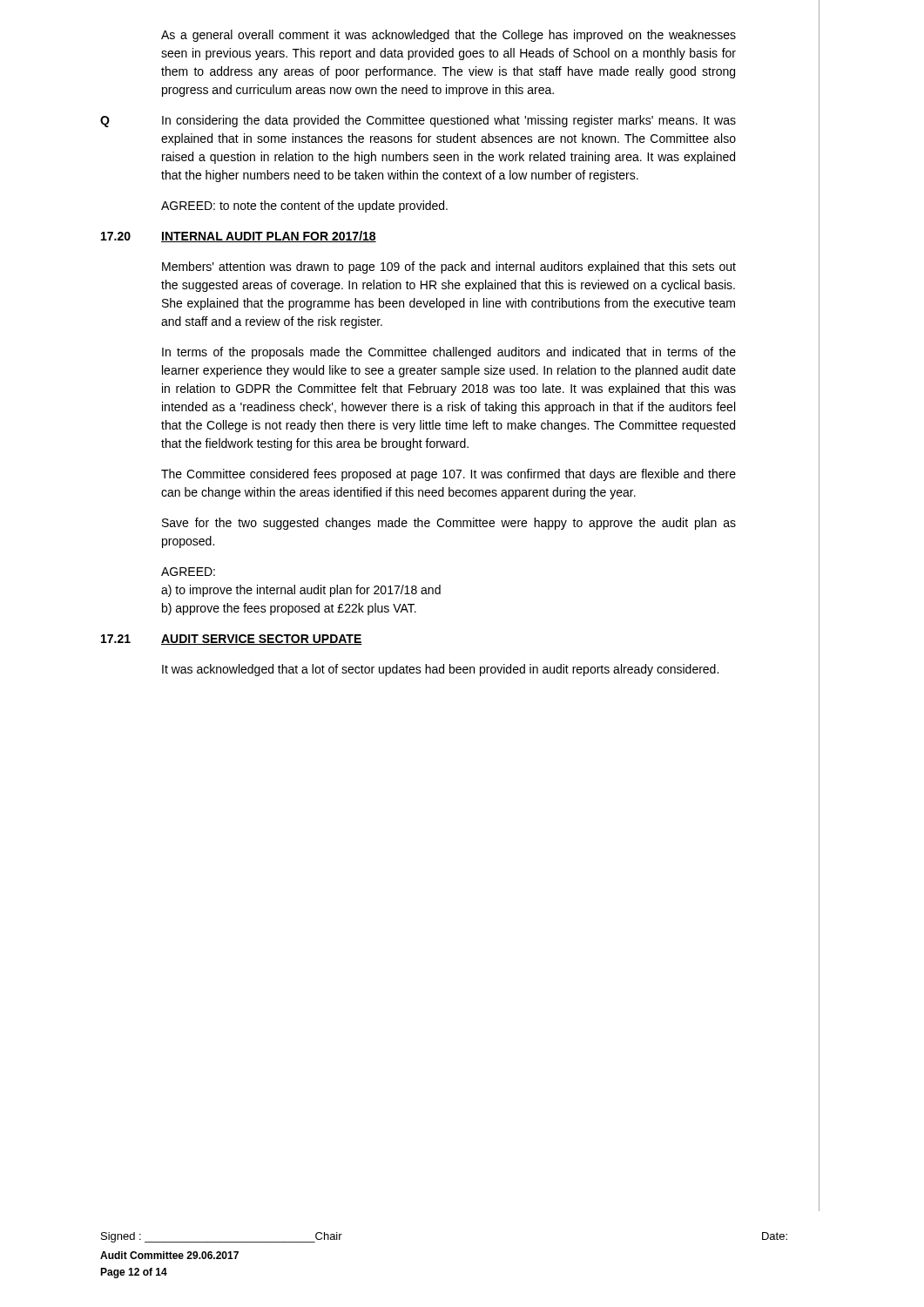This screenshot has width=924, height=1307.
Task: Click on the section header with the text "17.20 INTERNAL AUDIT PLAN FOR 2017/18"
Action: pos(239,237)
